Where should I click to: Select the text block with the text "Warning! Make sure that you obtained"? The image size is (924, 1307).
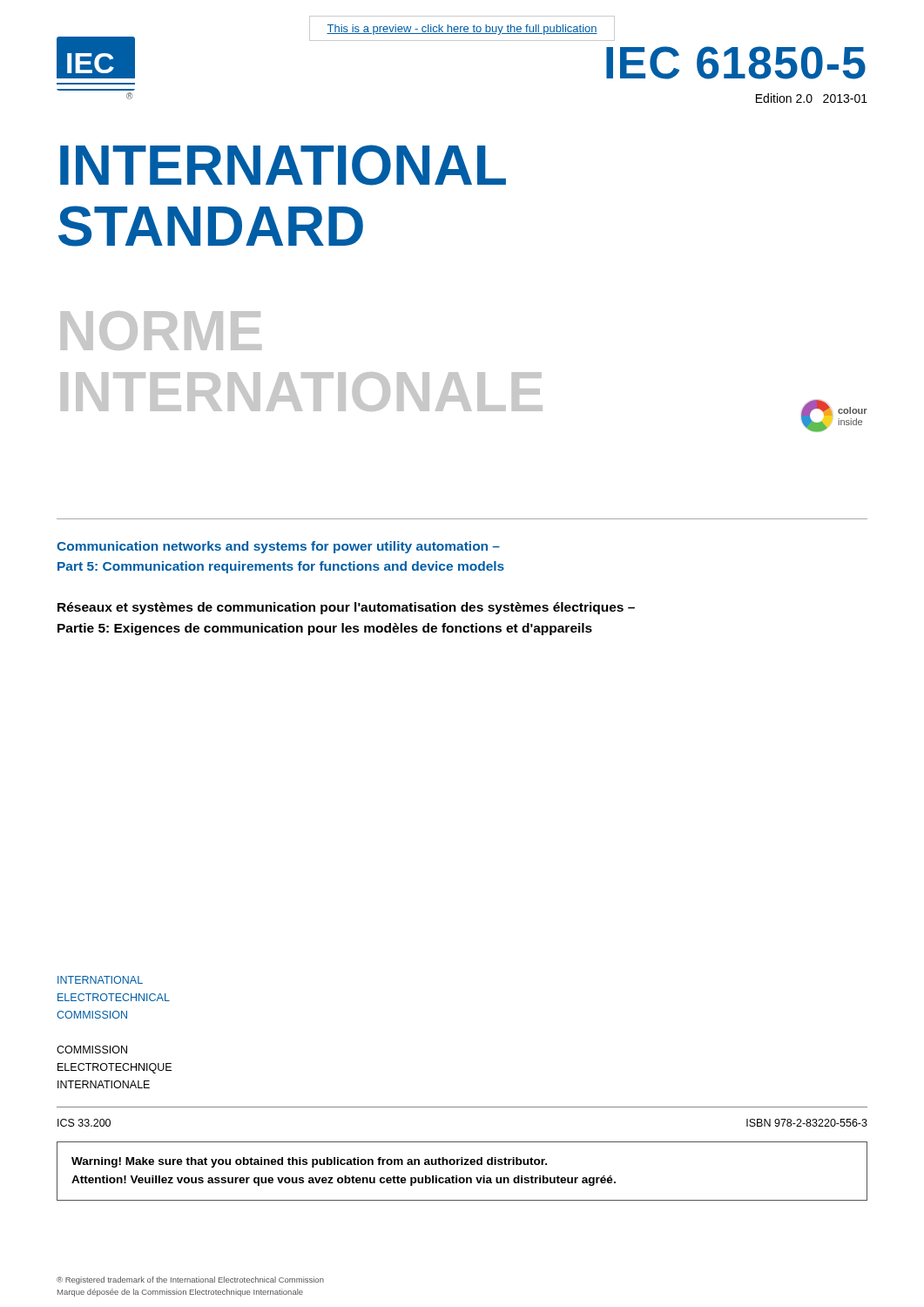coord(344,1170)
